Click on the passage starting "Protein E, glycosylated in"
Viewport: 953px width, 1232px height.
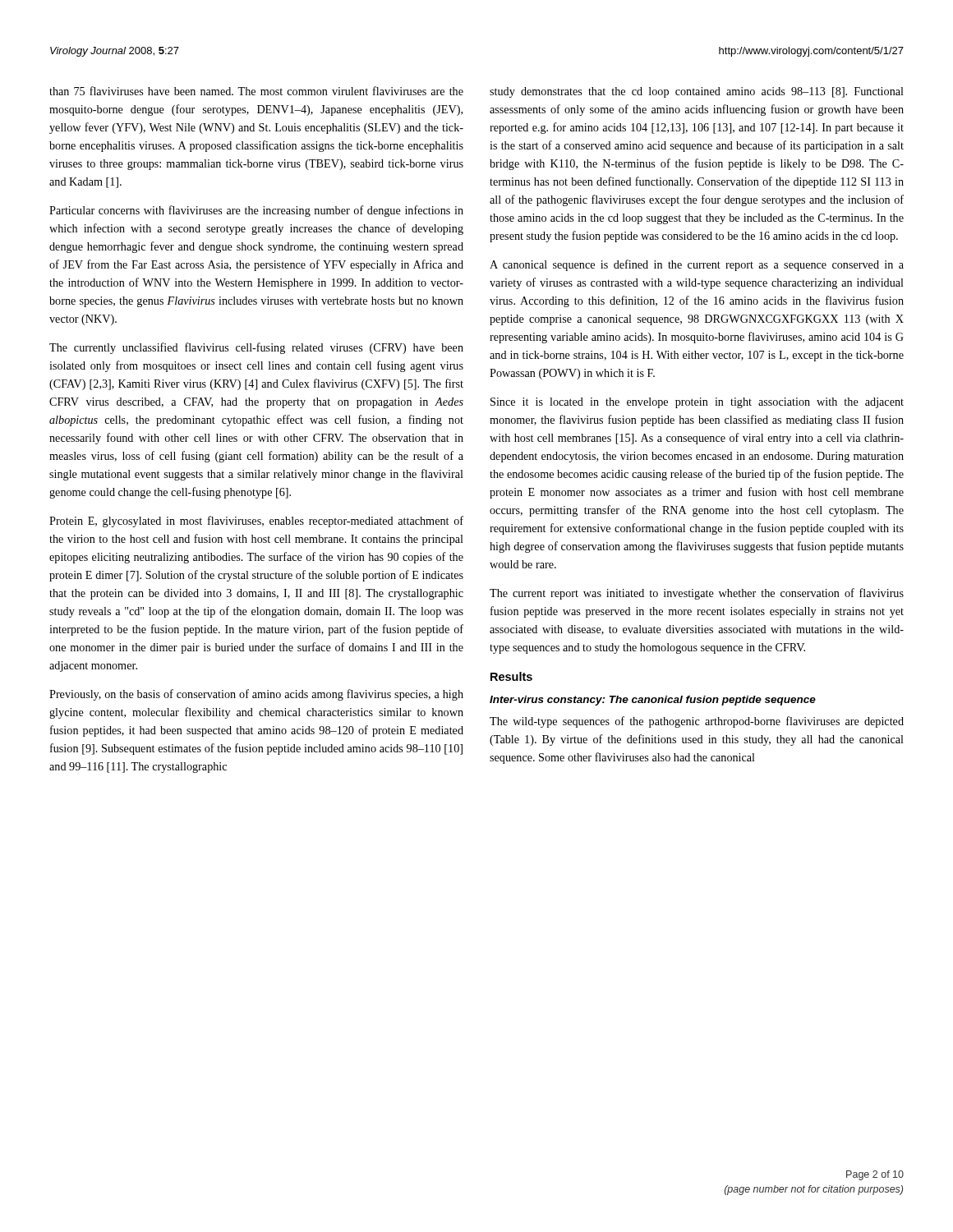click(x=256, y=593)
